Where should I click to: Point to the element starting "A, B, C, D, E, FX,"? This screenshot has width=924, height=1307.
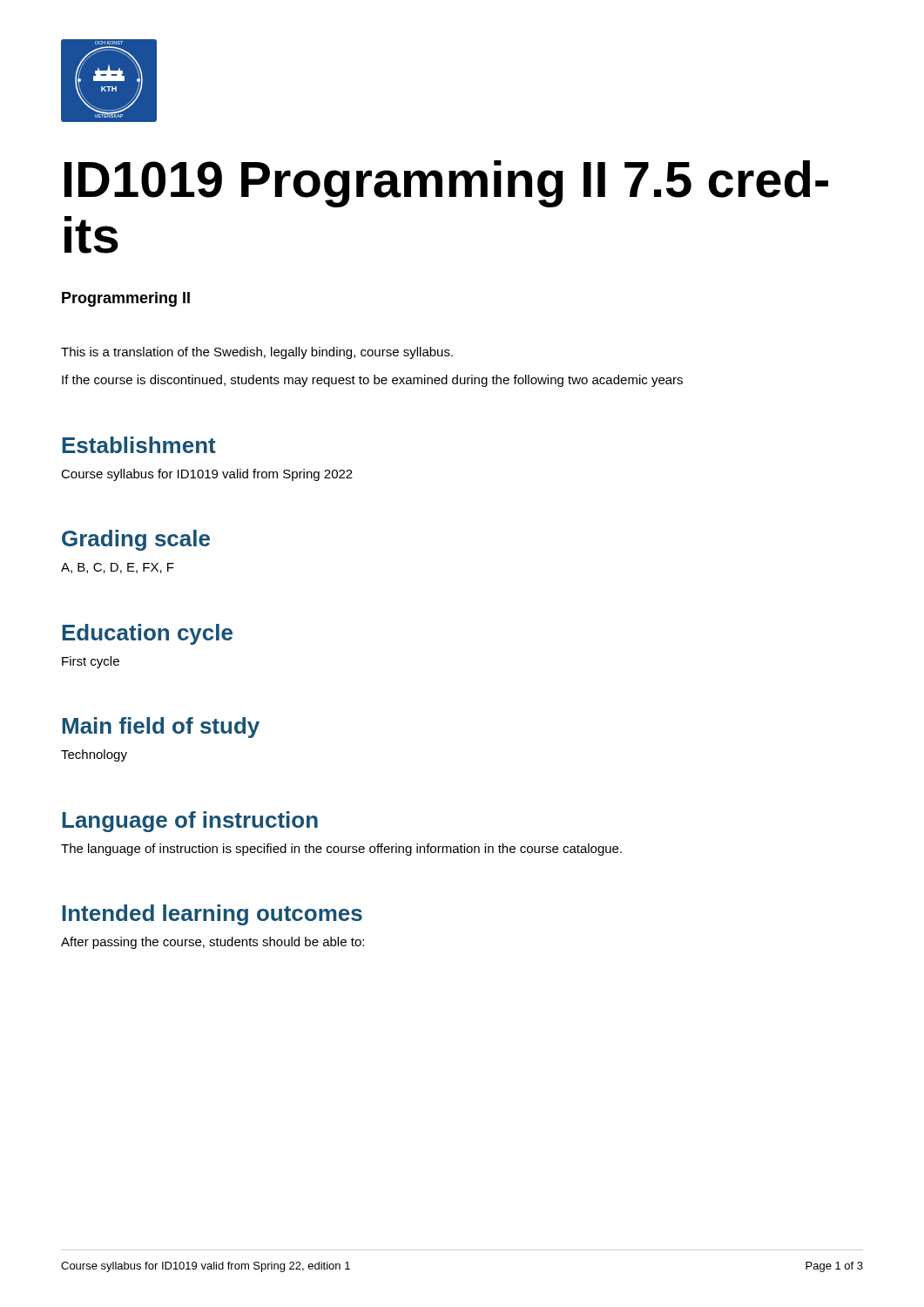(x=118, y=567)
